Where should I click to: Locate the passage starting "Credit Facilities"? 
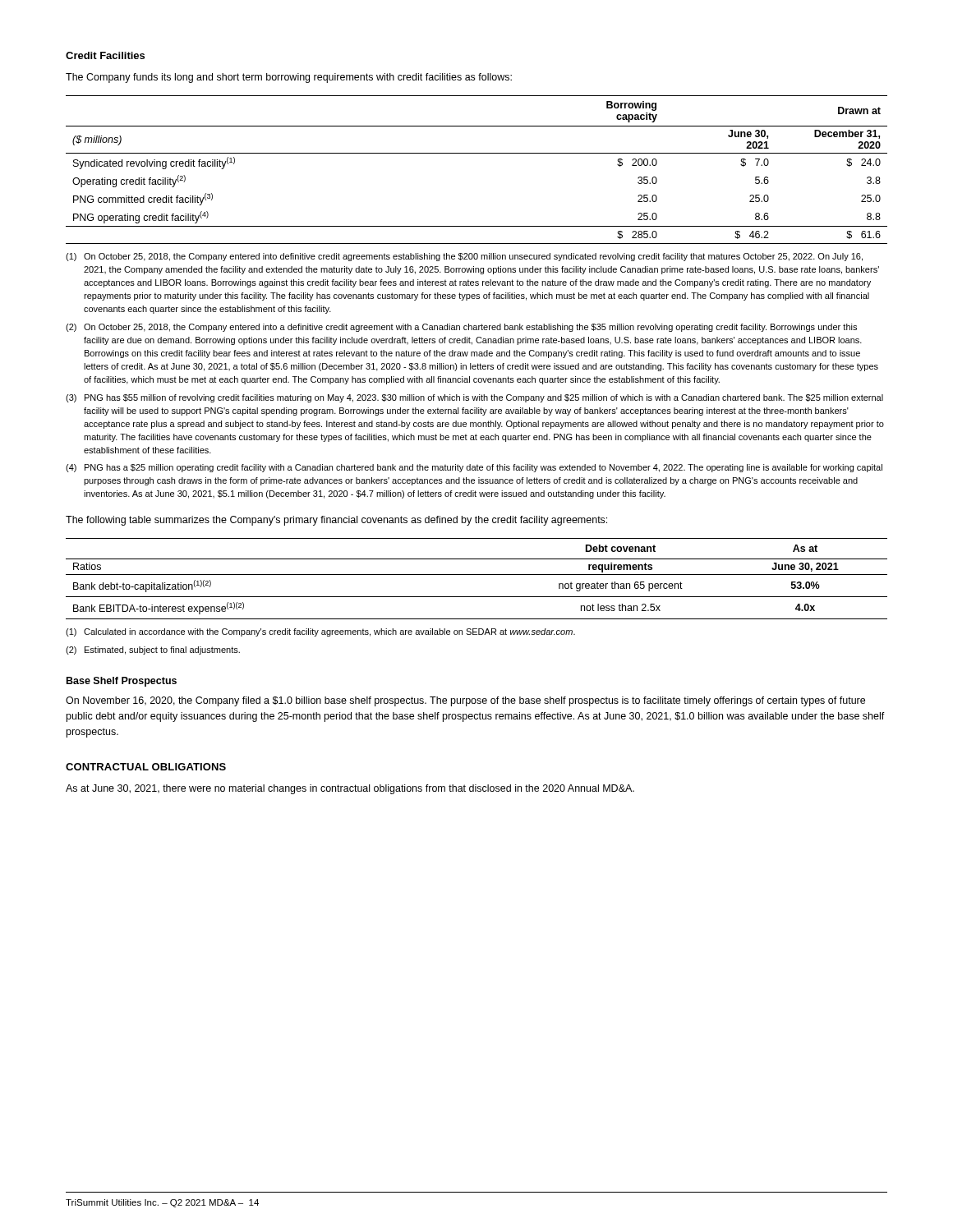[x=105, y=55]
